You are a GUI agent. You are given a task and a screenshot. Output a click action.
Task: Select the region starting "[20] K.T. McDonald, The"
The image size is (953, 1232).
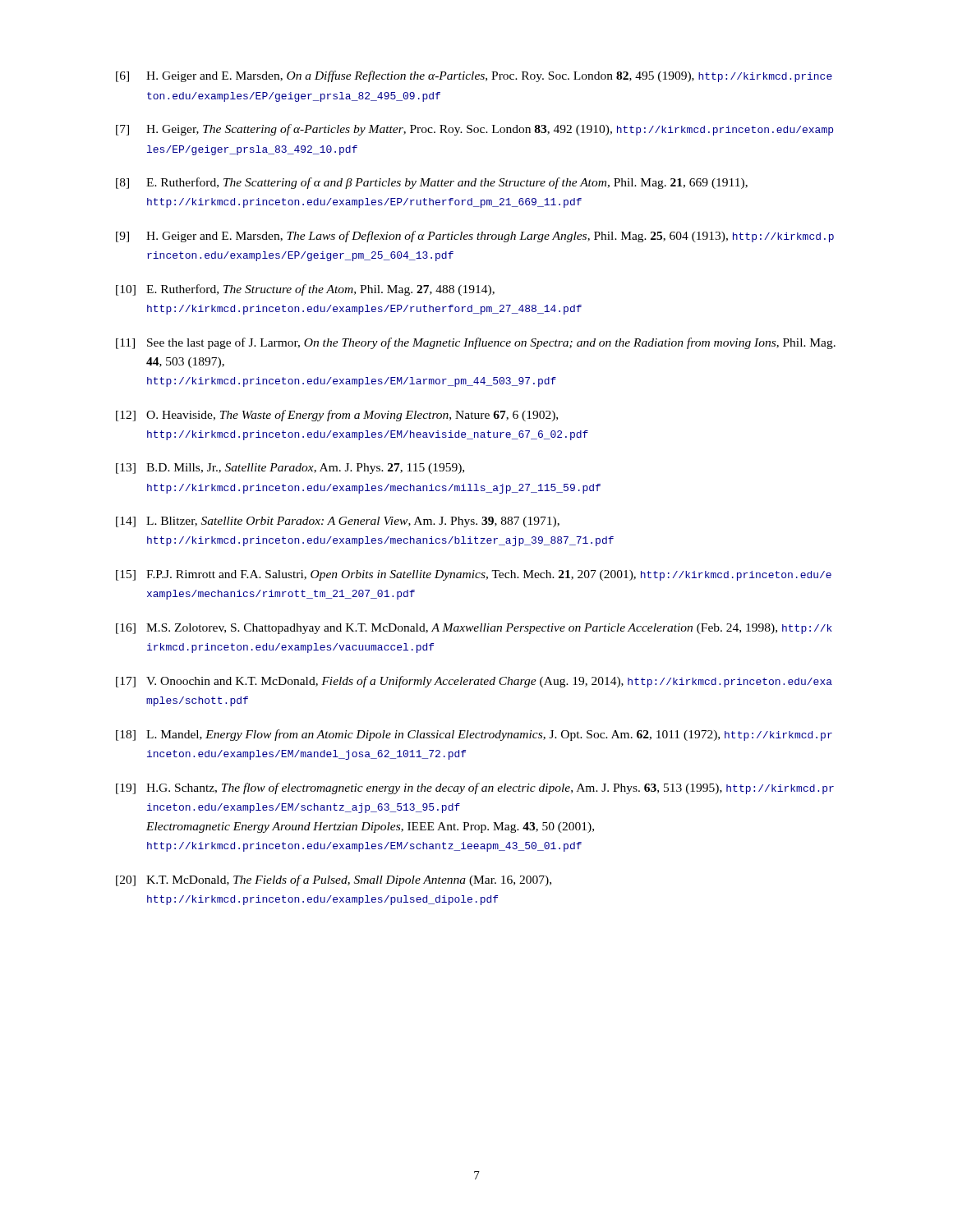[x=476, y=889]
